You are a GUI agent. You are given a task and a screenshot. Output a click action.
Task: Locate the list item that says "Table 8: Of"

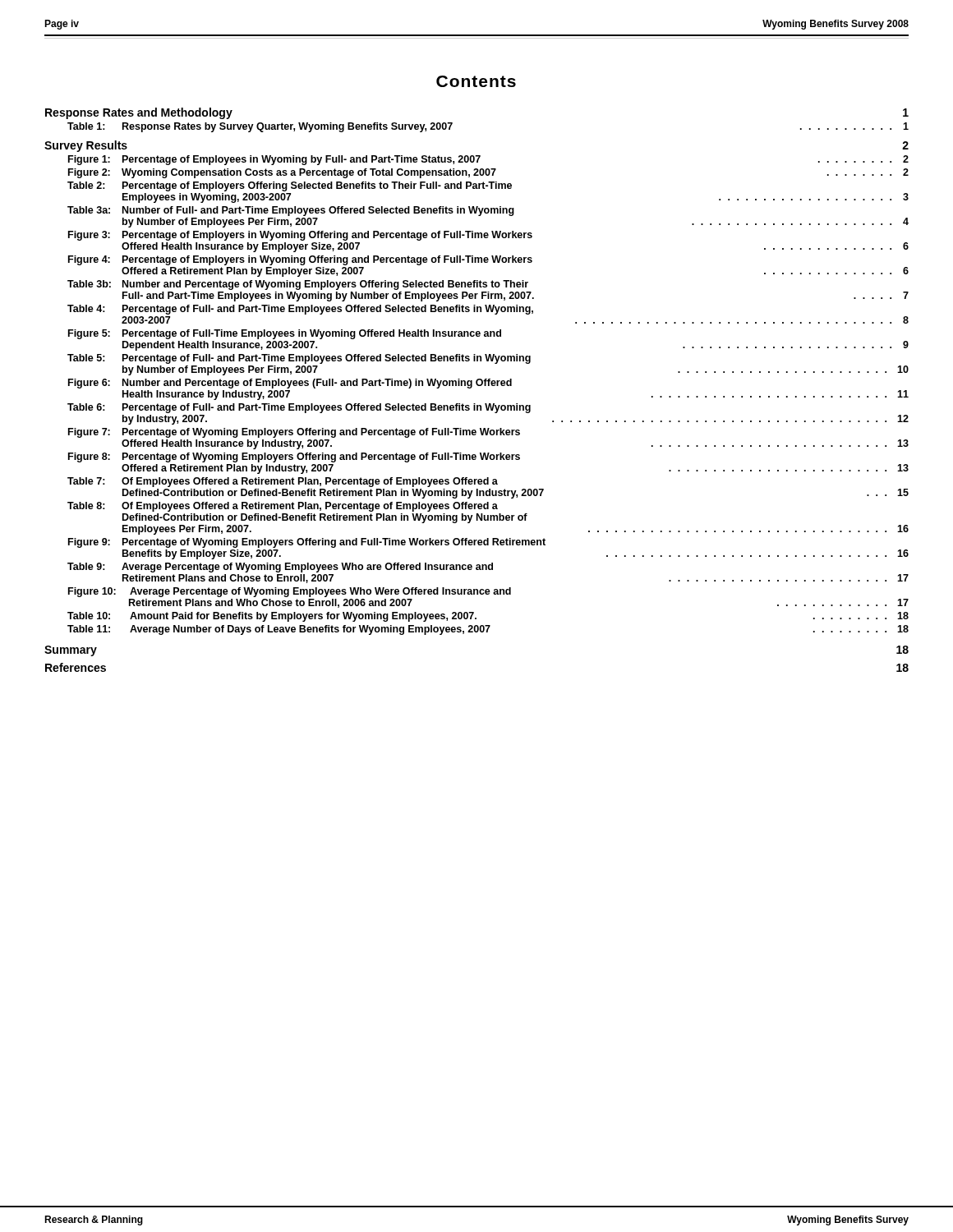pyautogui.click(x=488, y=506)
